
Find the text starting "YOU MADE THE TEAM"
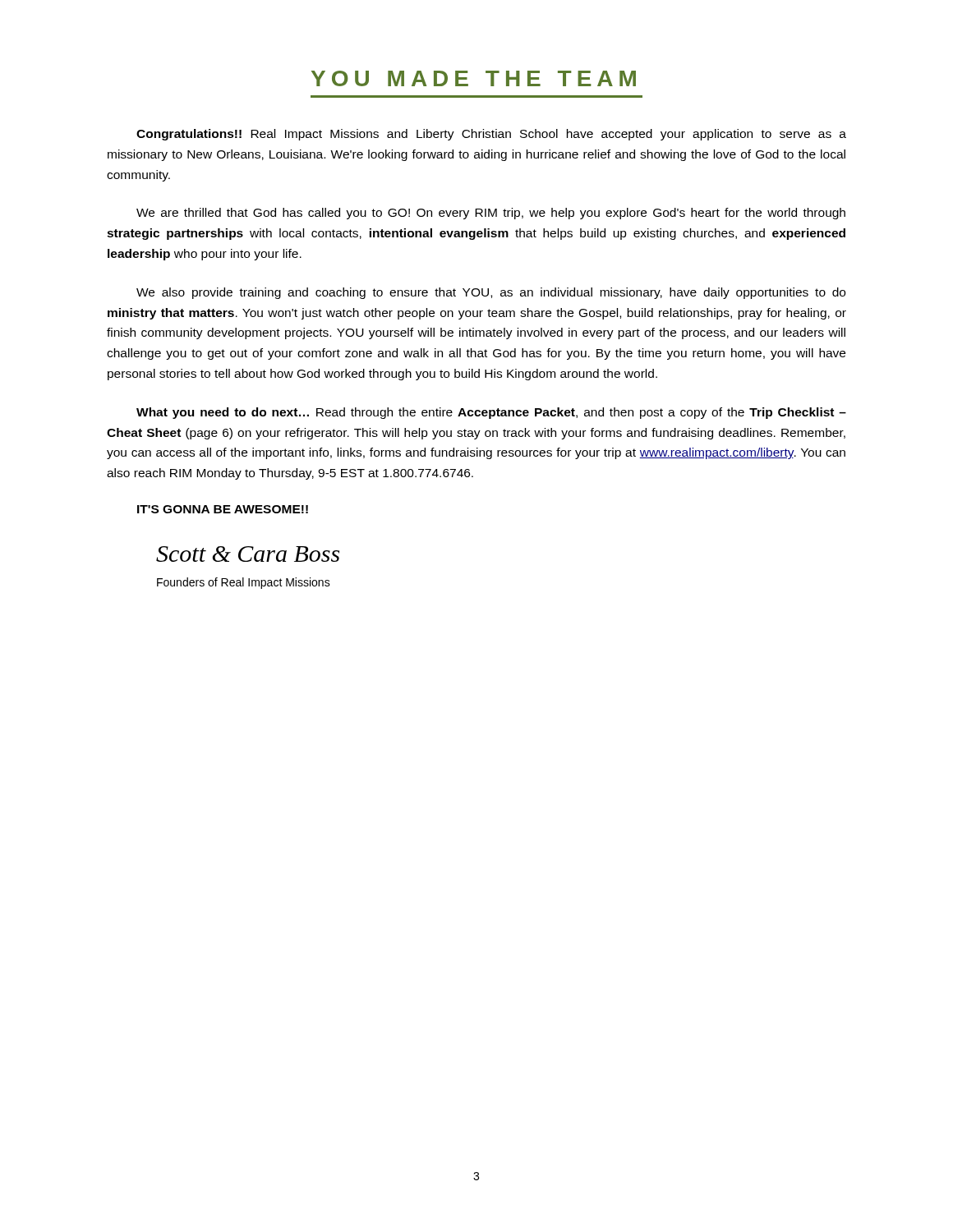[x=476, y=82]
